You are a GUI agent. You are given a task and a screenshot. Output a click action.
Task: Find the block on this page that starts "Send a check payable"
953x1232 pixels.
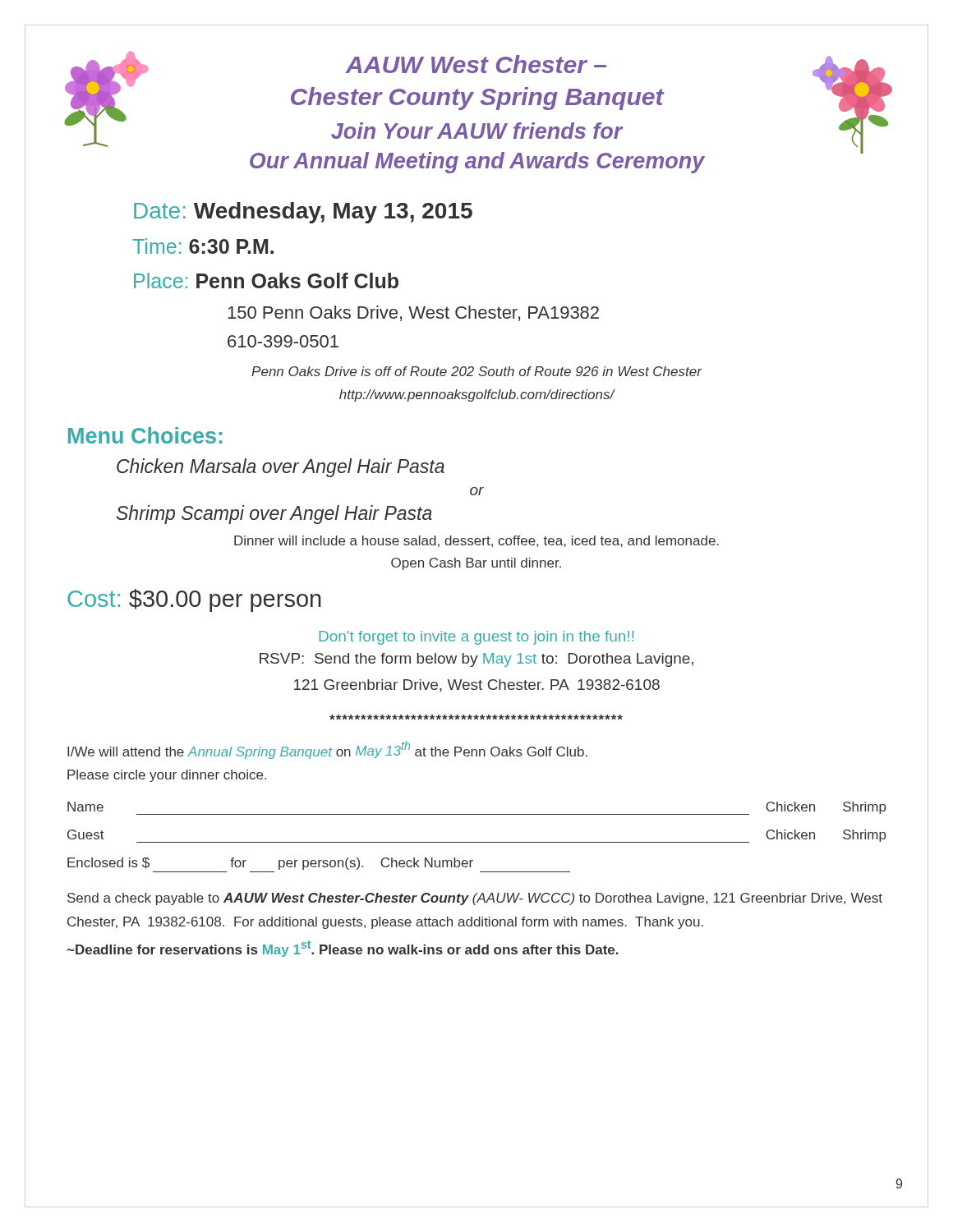pyautogui.click(x=474, y=924)
